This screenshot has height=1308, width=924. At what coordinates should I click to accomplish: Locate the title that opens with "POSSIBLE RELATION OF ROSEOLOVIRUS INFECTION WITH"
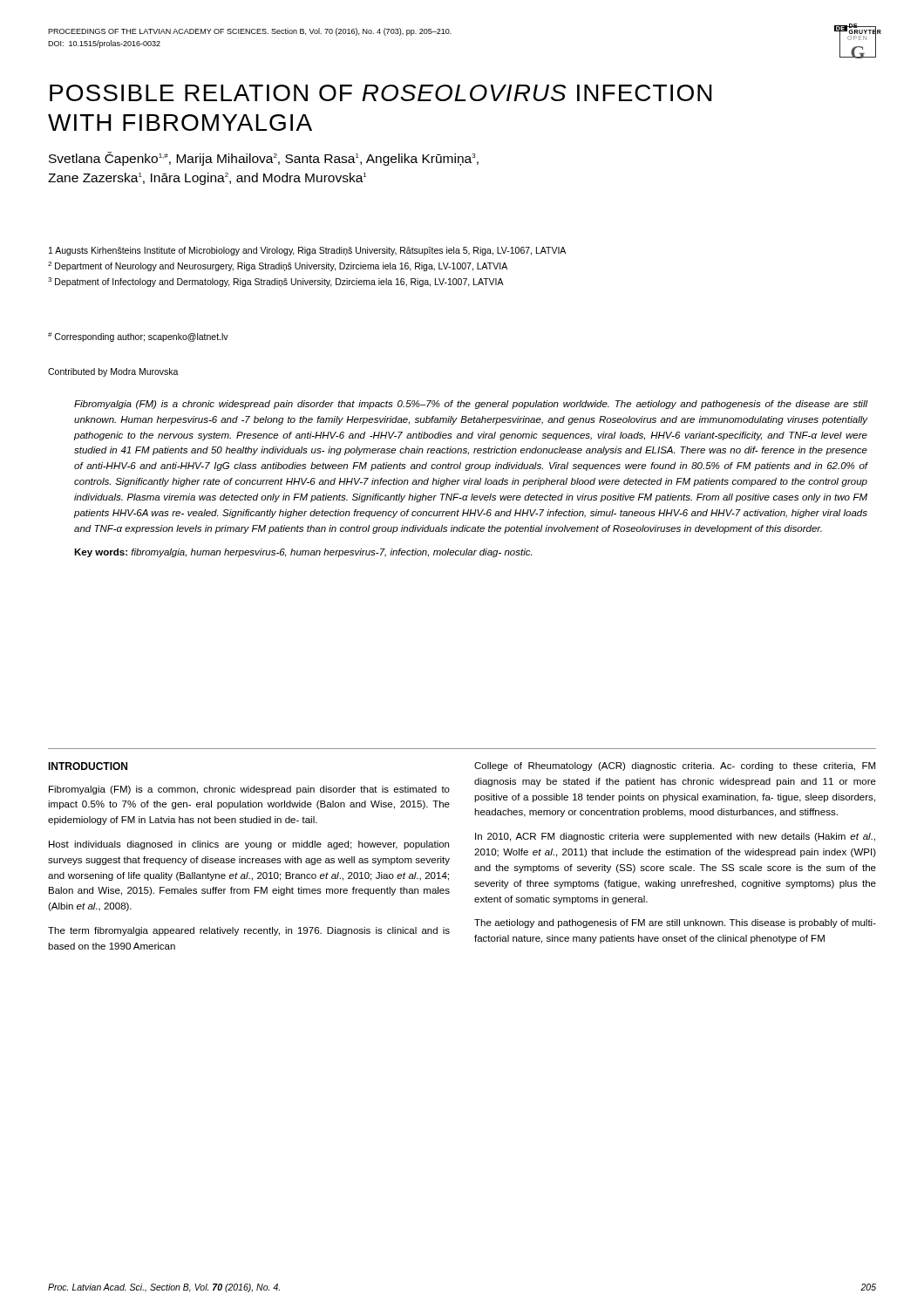point(381,108)
